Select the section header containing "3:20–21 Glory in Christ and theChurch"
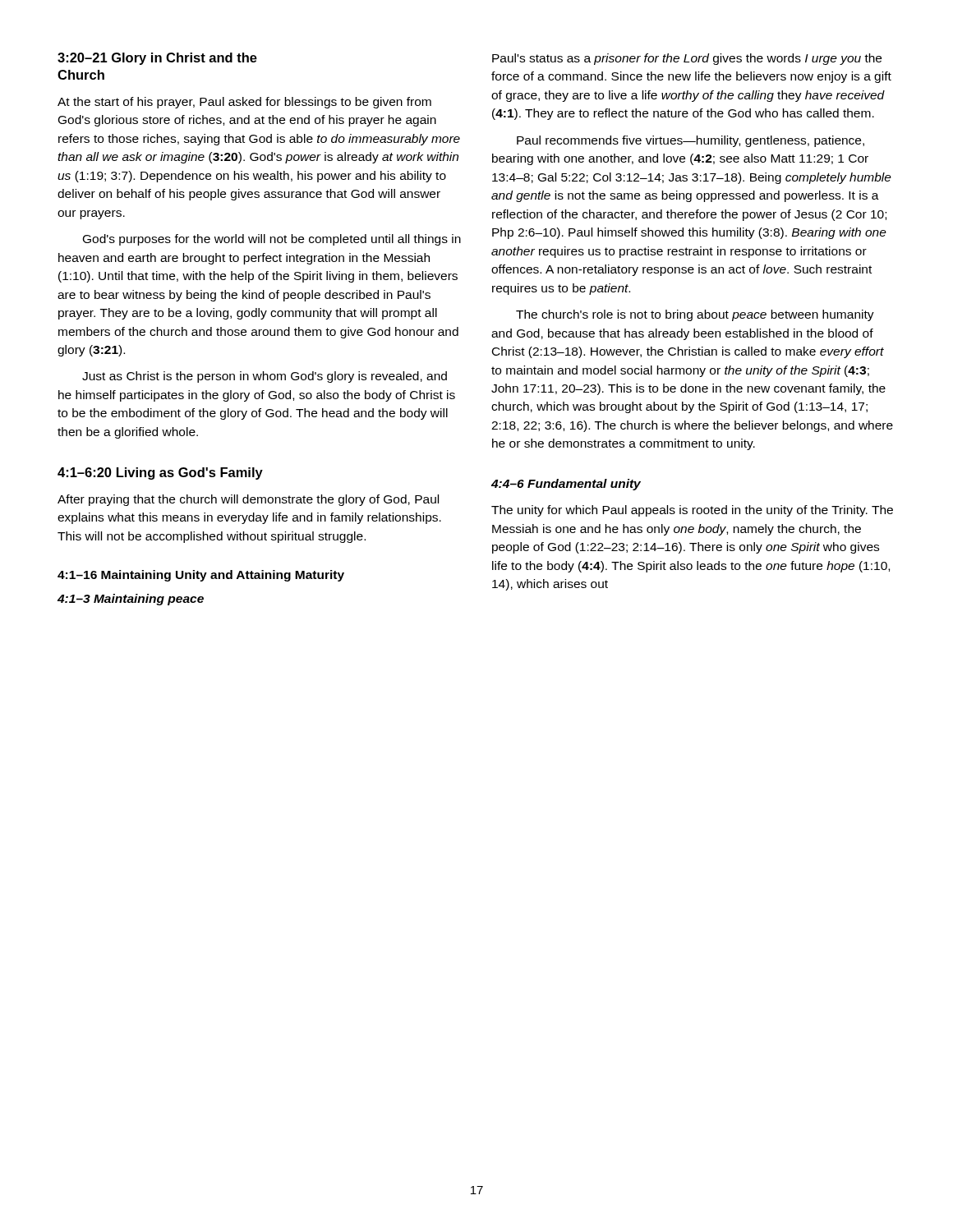This screenshot has height=1232, width=953. pyautogui.click(x=157, y=66)
